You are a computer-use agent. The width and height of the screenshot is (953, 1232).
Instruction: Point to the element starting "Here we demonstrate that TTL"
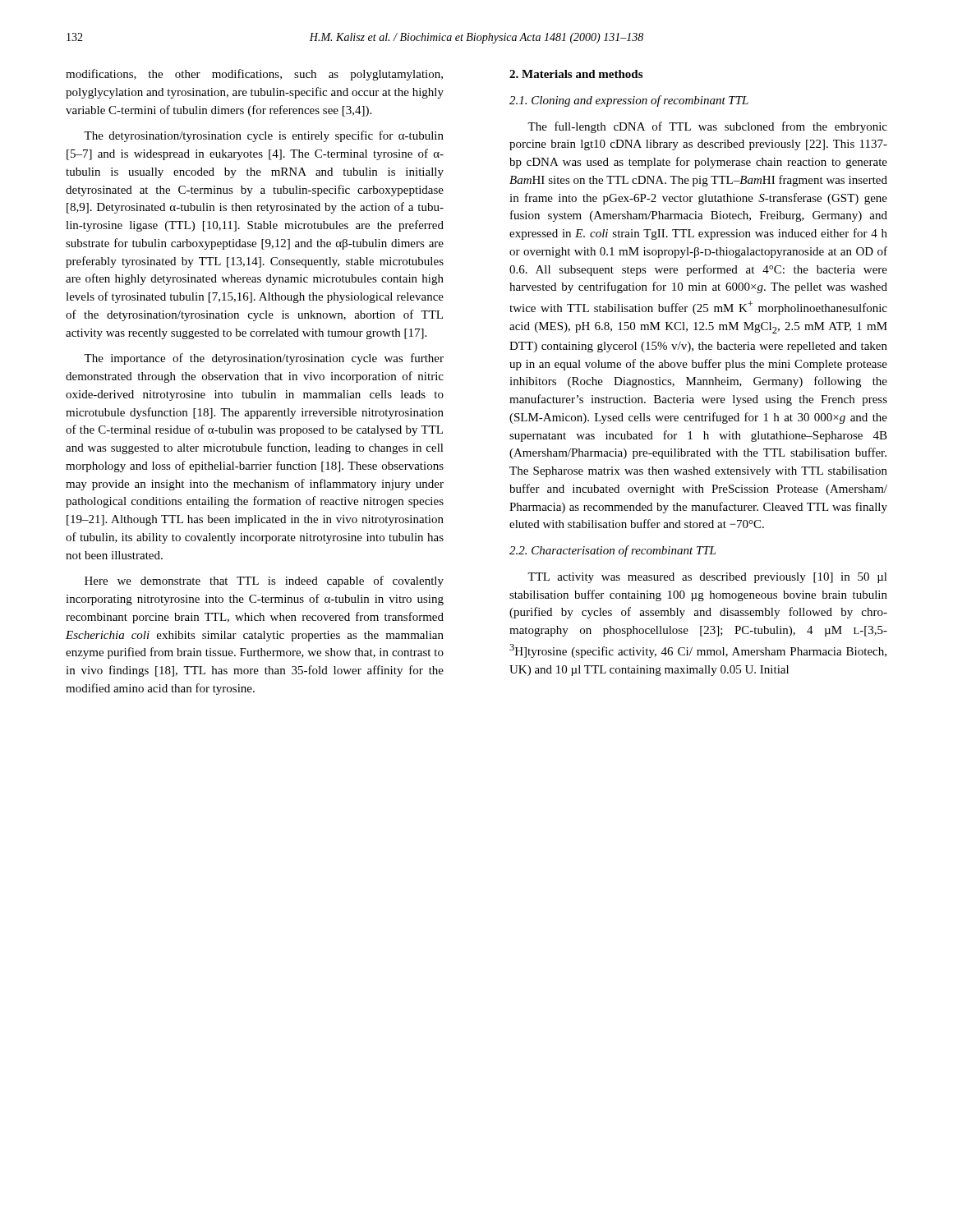255,634
